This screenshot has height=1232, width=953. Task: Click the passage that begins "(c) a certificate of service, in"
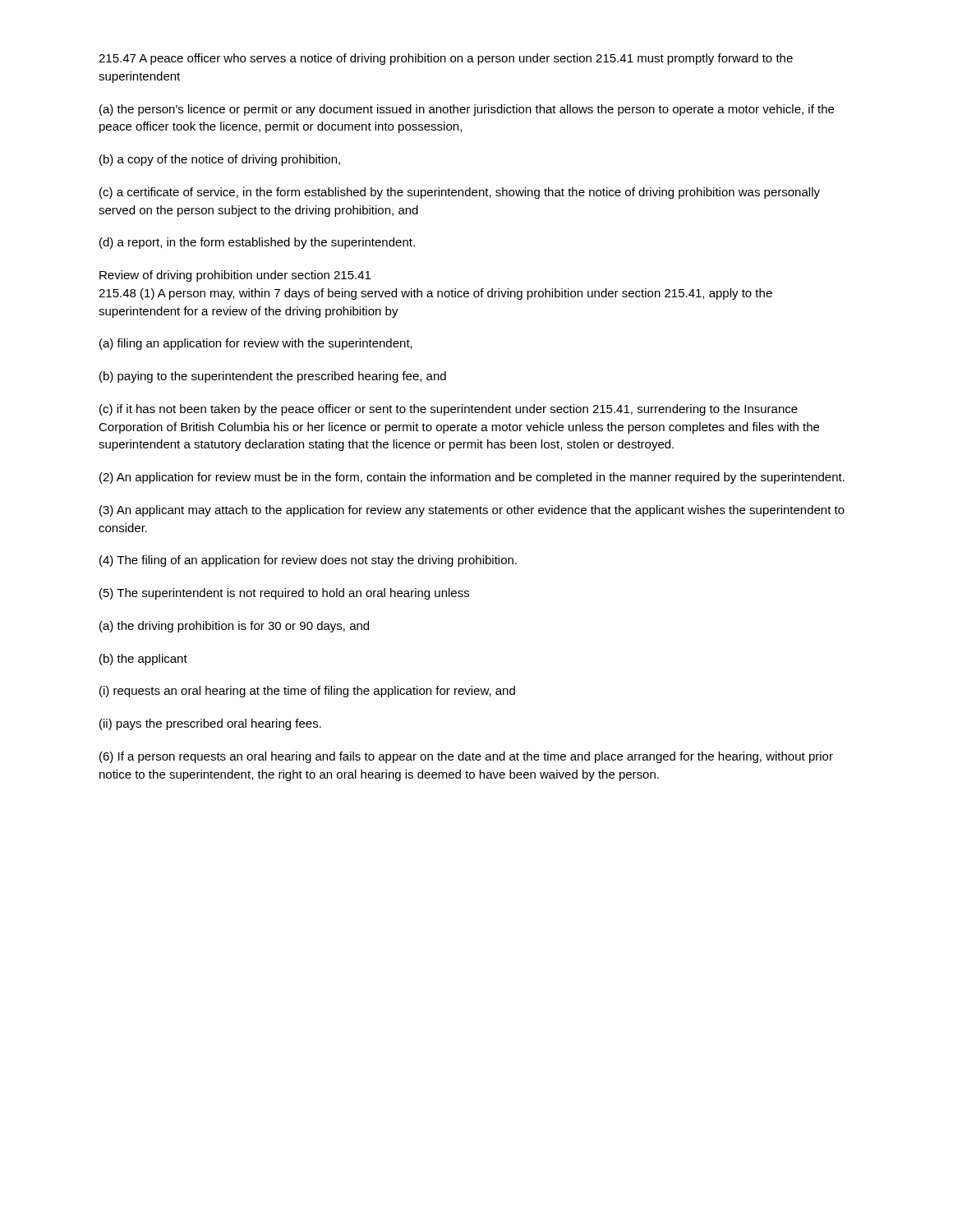pos(459,201)
